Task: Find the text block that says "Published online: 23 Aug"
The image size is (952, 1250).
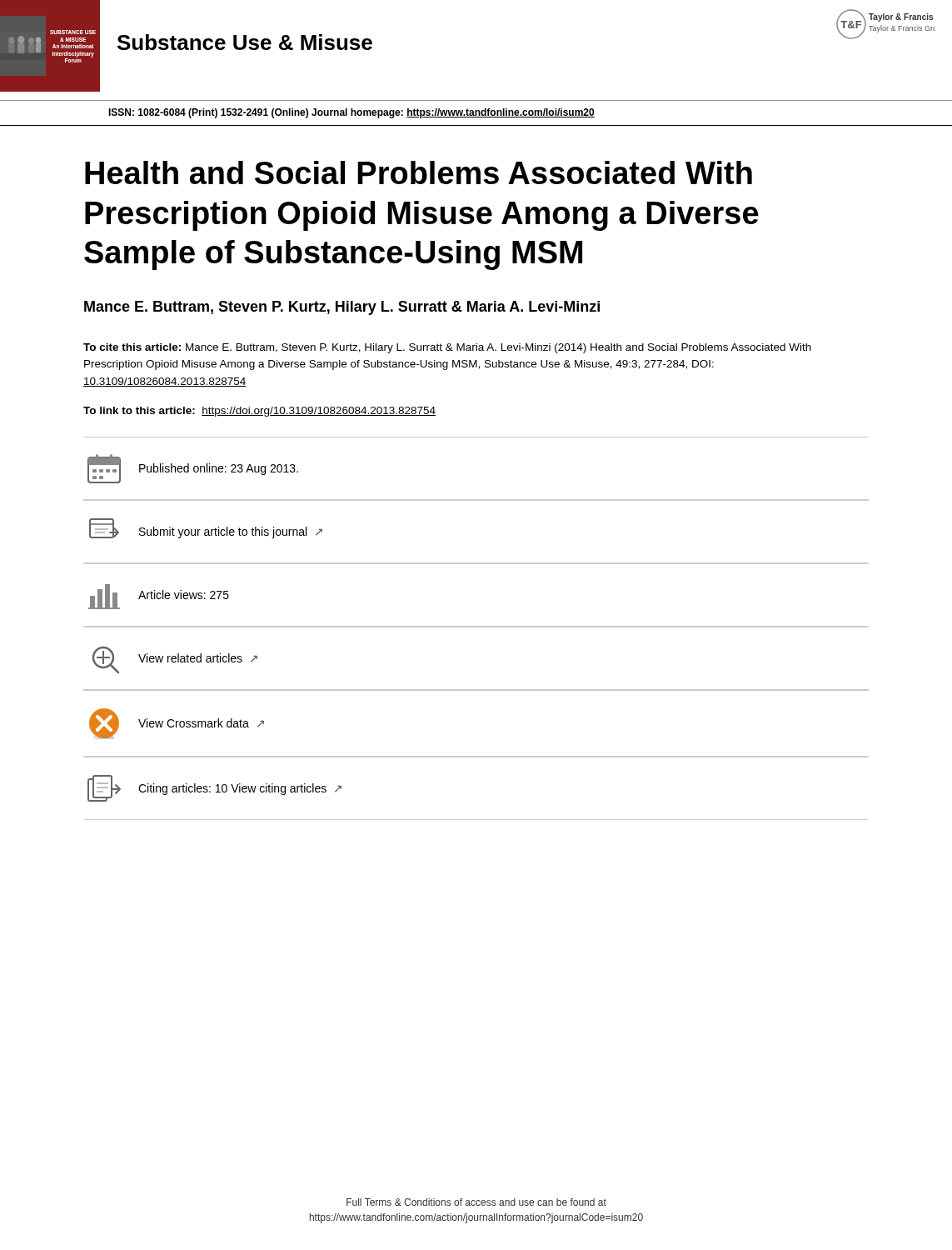Action: (191, 469)
